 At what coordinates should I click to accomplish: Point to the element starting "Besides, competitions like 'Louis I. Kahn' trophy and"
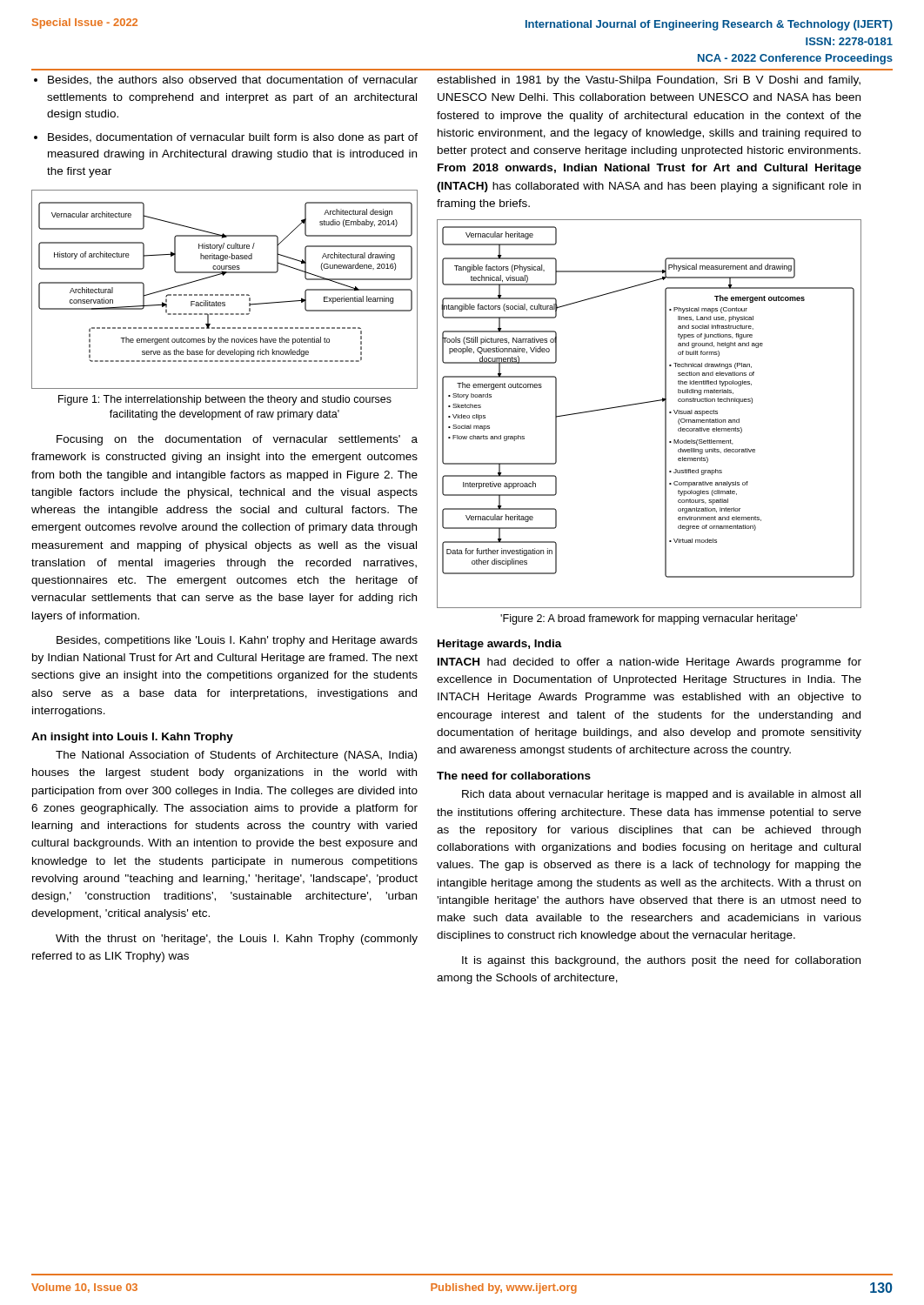coord(224,675)
